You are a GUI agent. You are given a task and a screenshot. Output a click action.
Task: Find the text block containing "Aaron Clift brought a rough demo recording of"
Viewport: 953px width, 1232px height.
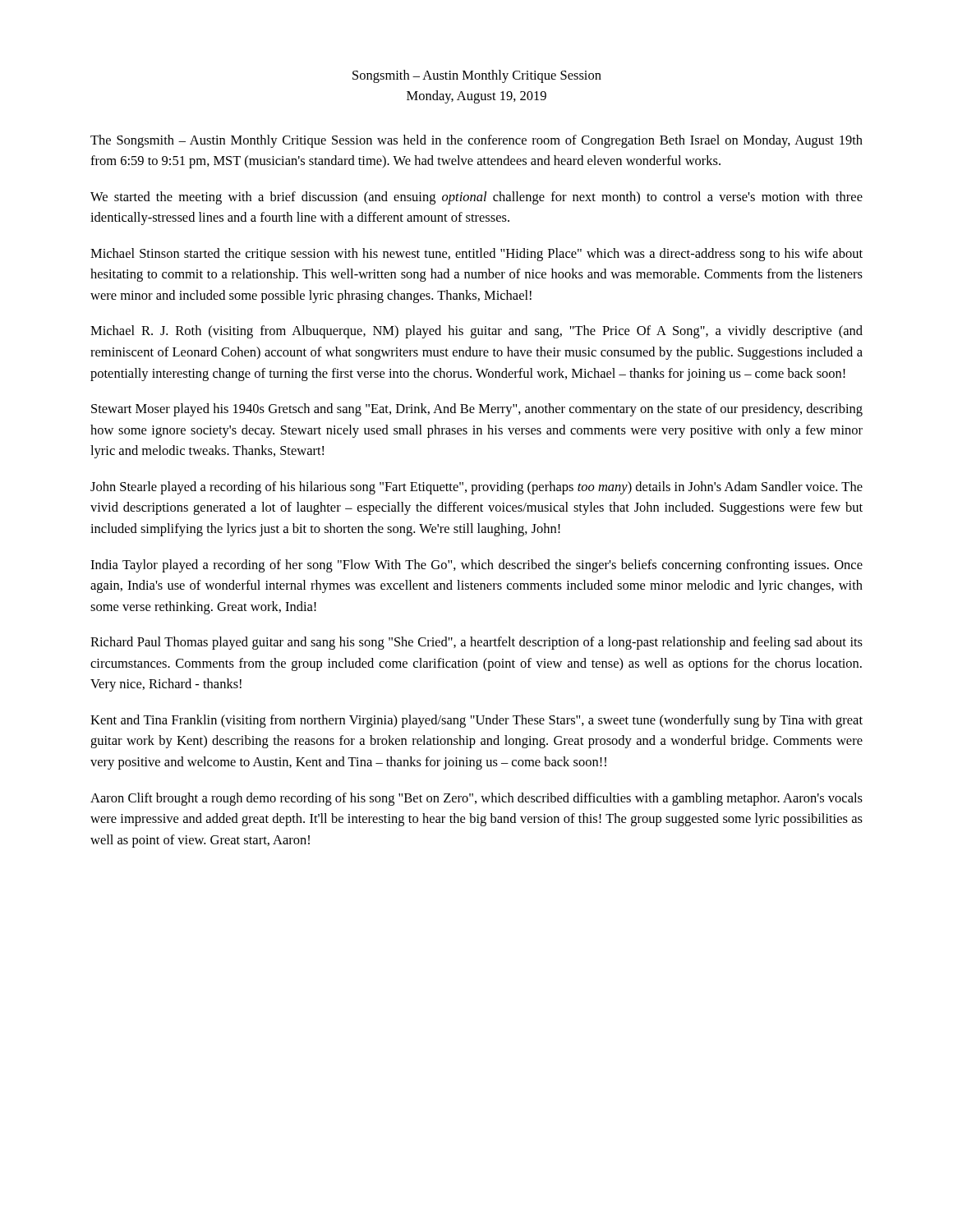(x=476, y=819)
